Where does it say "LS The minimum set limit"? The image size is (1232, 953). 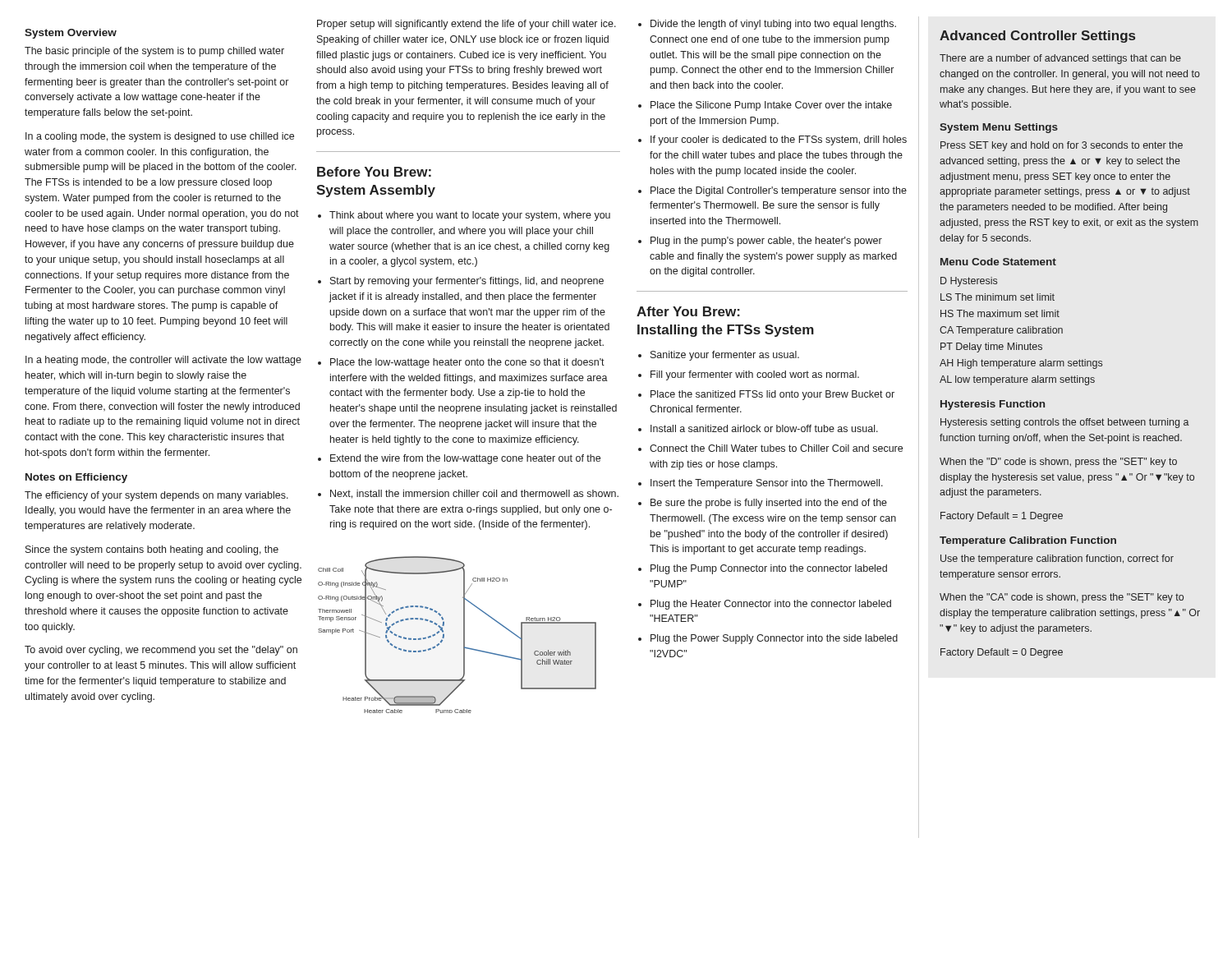(x=997, y=298)
